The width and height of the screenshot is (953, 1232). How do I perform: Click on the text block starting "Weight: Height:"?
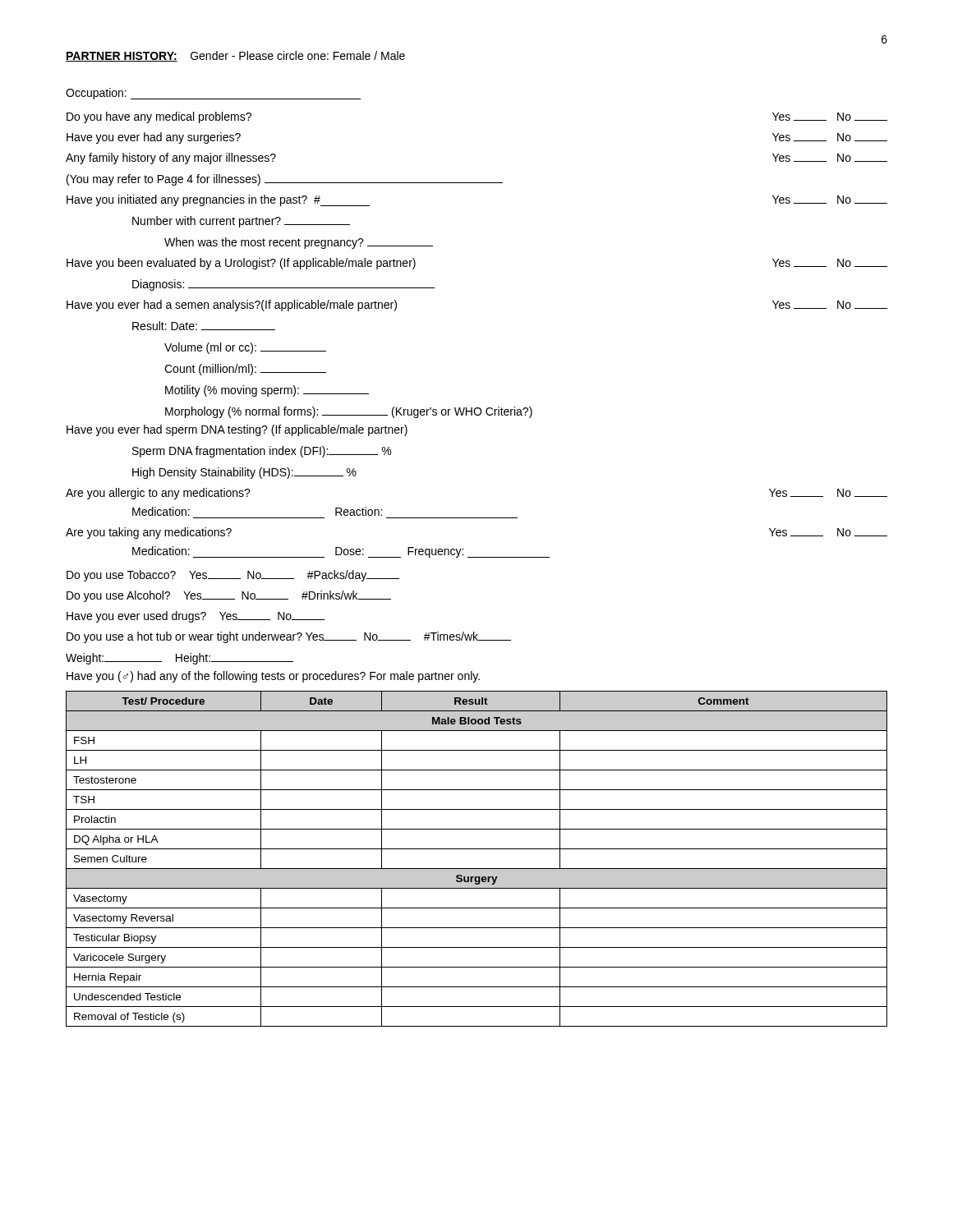(180, 656)
